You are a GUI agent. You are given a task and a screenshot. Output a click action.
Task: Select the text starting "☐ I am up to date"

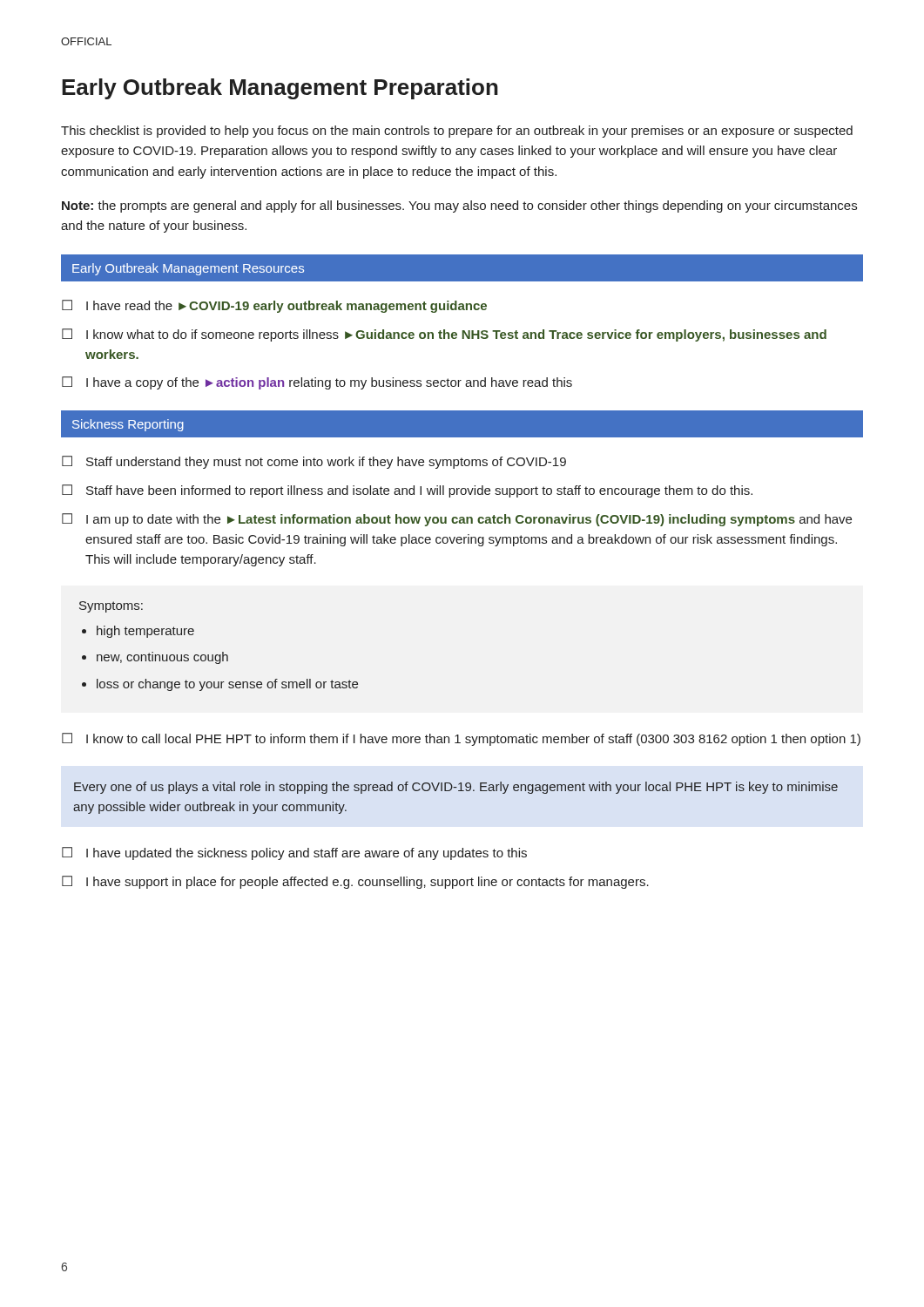pyautogui.click(x=462, y=539)
